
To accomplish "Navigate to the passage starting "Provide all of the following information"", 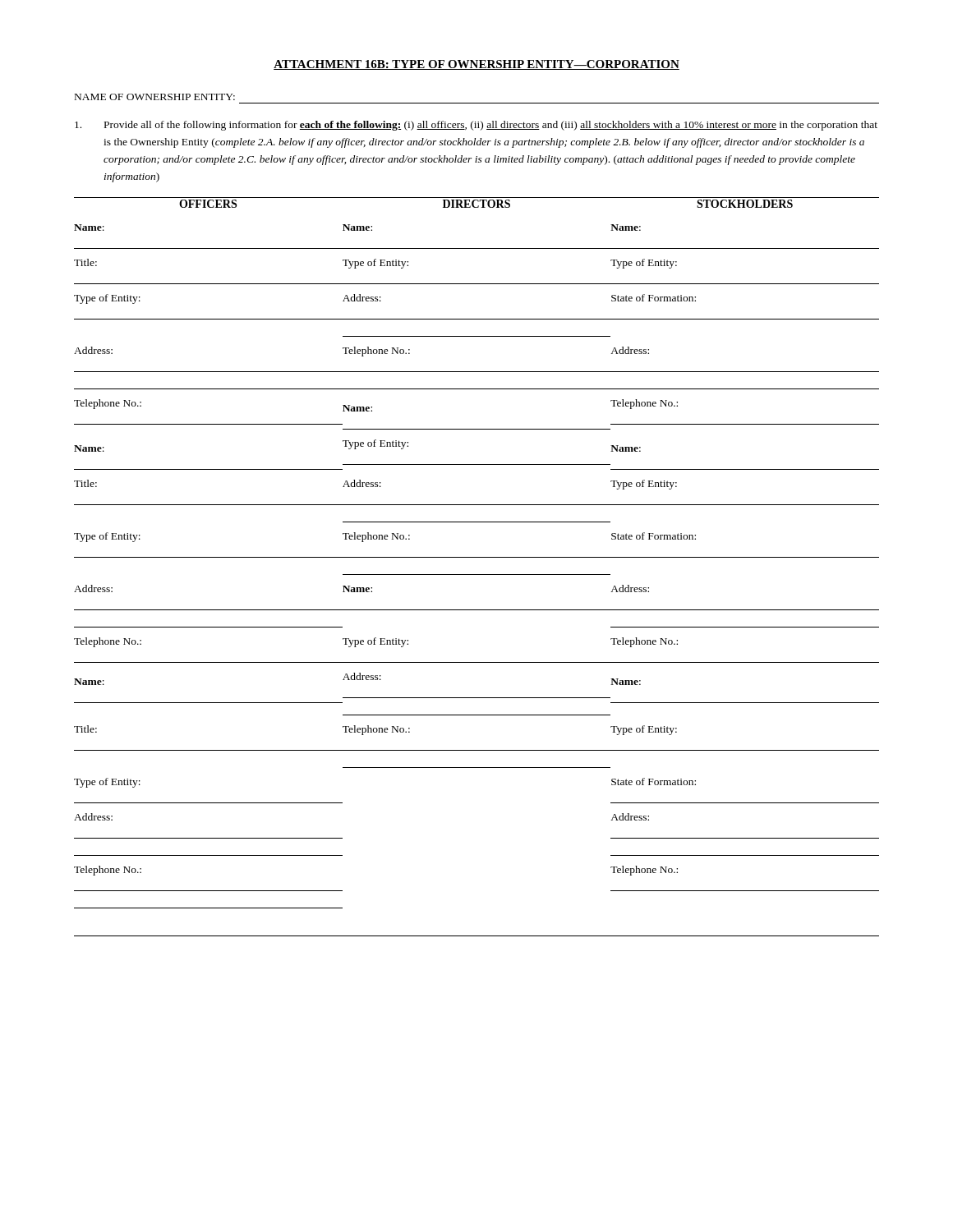I will pos(476,151).
